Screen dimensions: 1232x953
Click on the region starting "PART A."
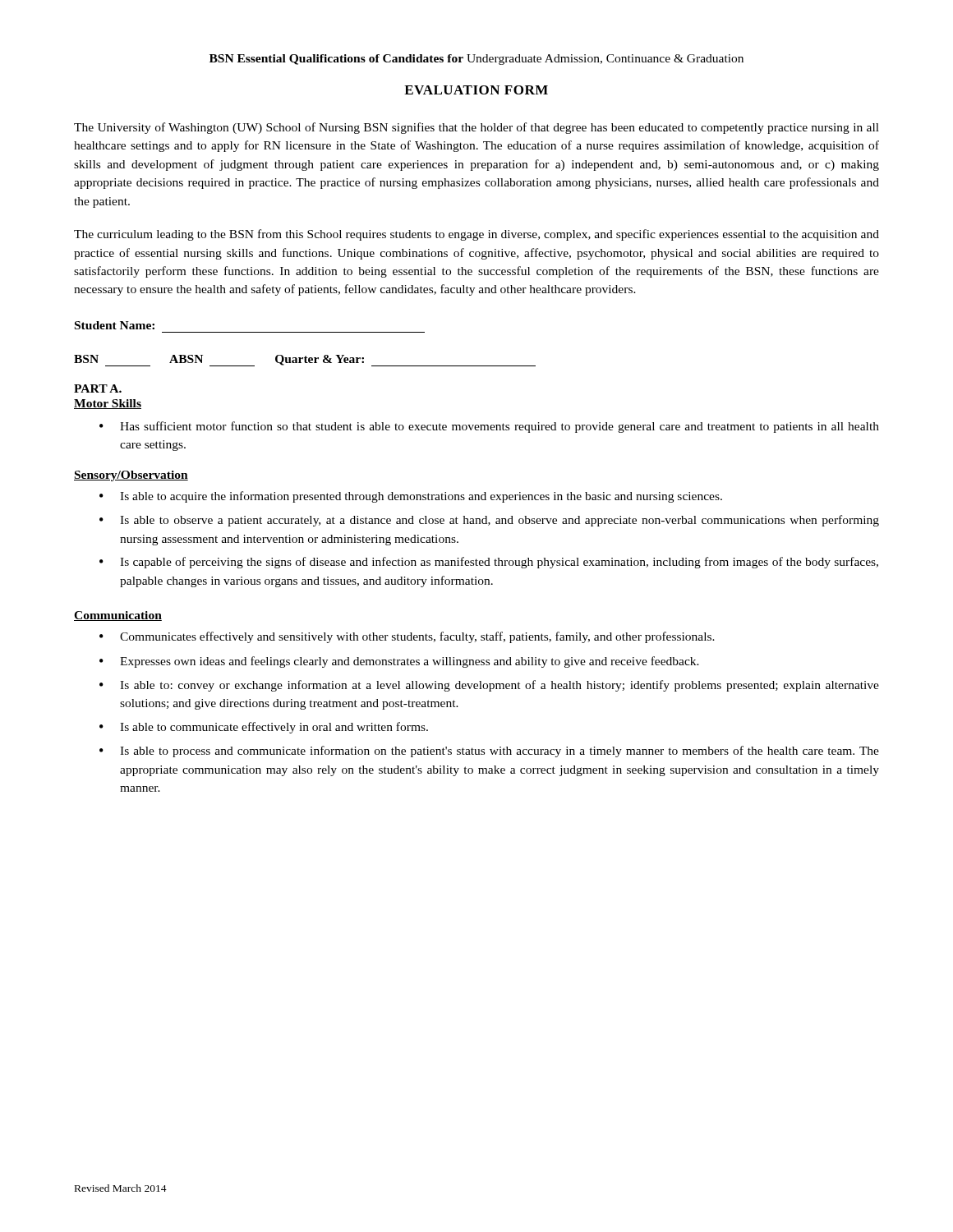[x=98, y=388]
